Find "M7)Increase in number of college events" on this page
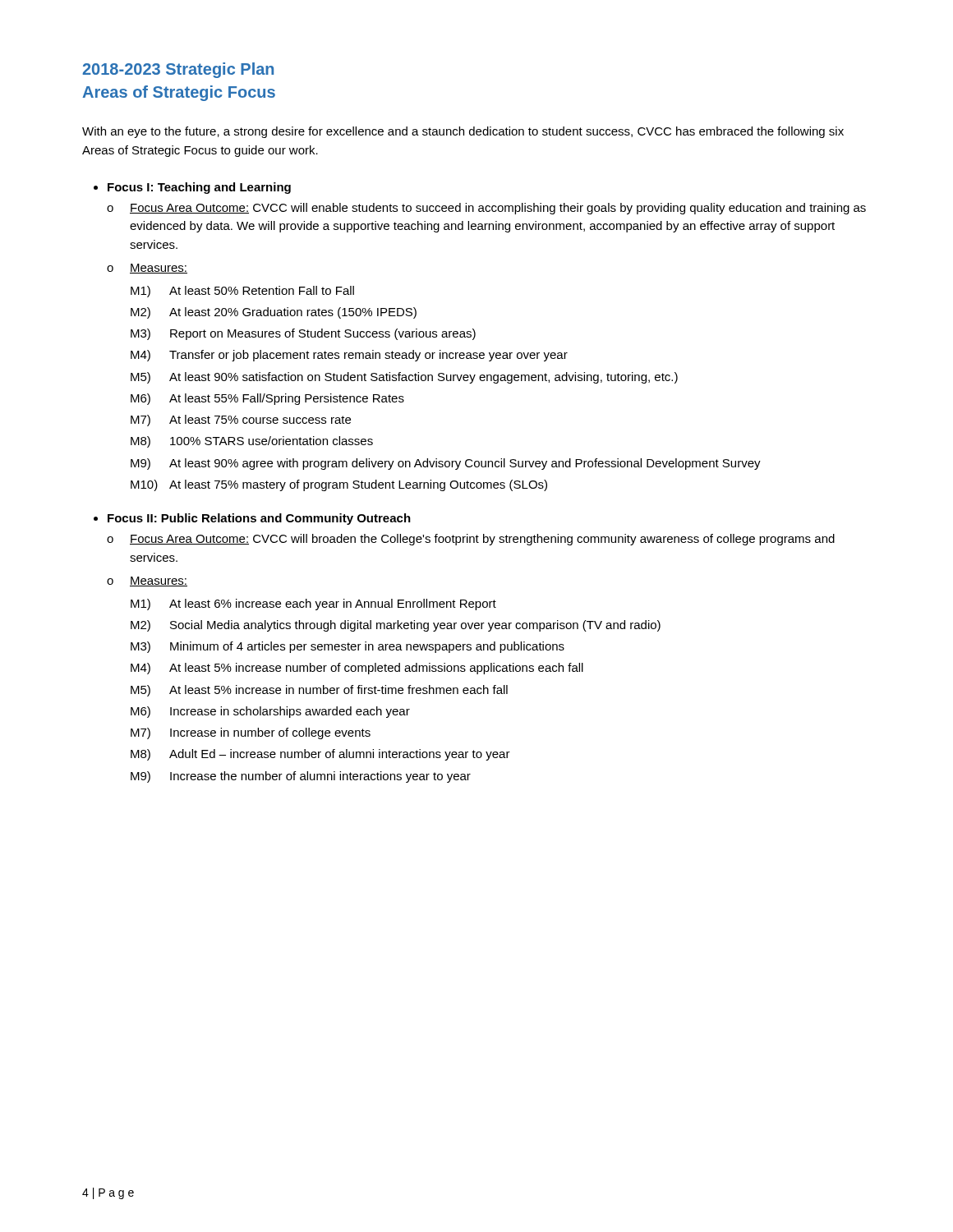Viewport: 953px width, 1232px height. point(251,733)
